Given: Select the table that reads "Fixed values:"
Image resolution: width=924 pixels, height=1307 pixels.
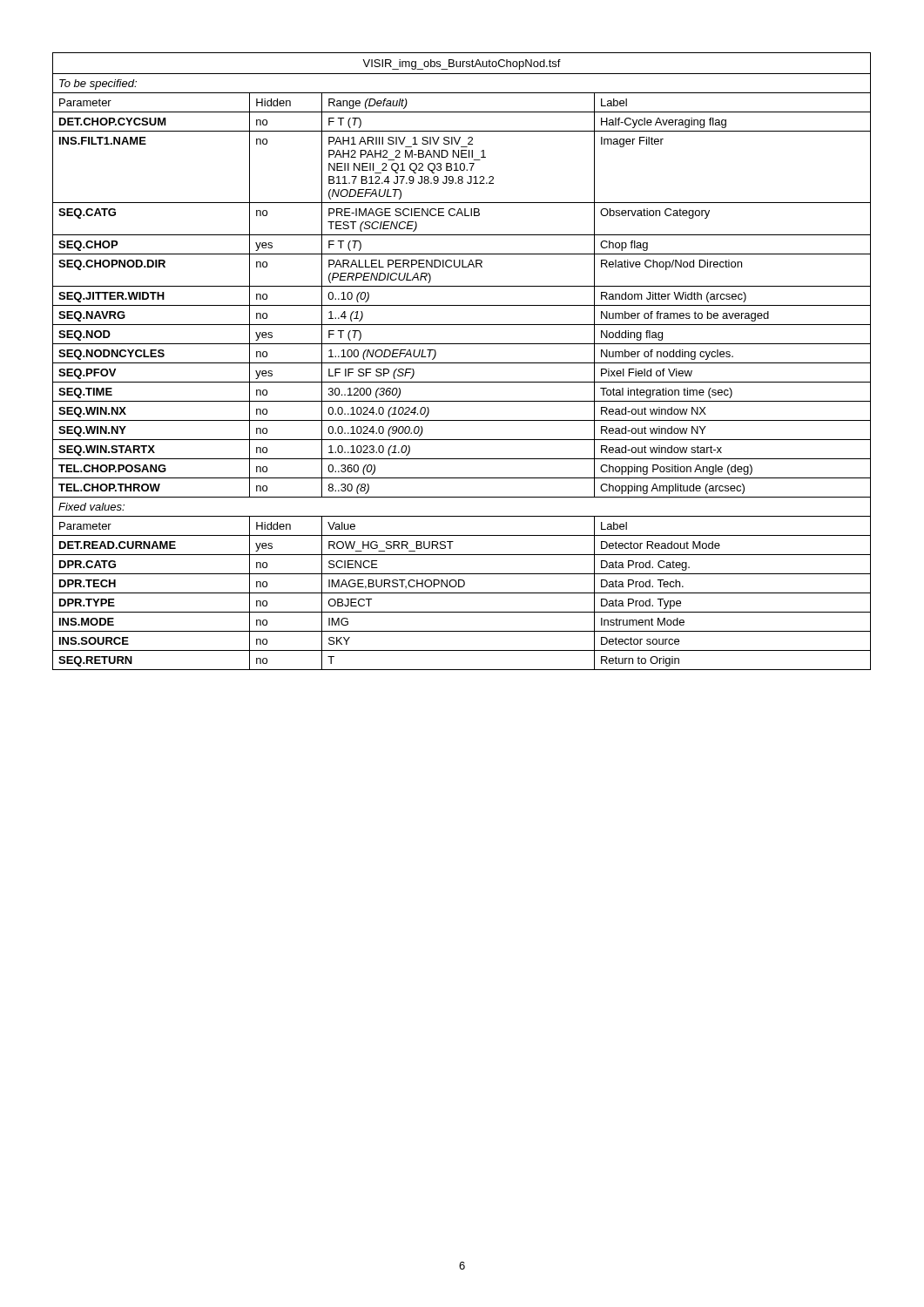Looking at the screenshot, I should pos(462,361).
